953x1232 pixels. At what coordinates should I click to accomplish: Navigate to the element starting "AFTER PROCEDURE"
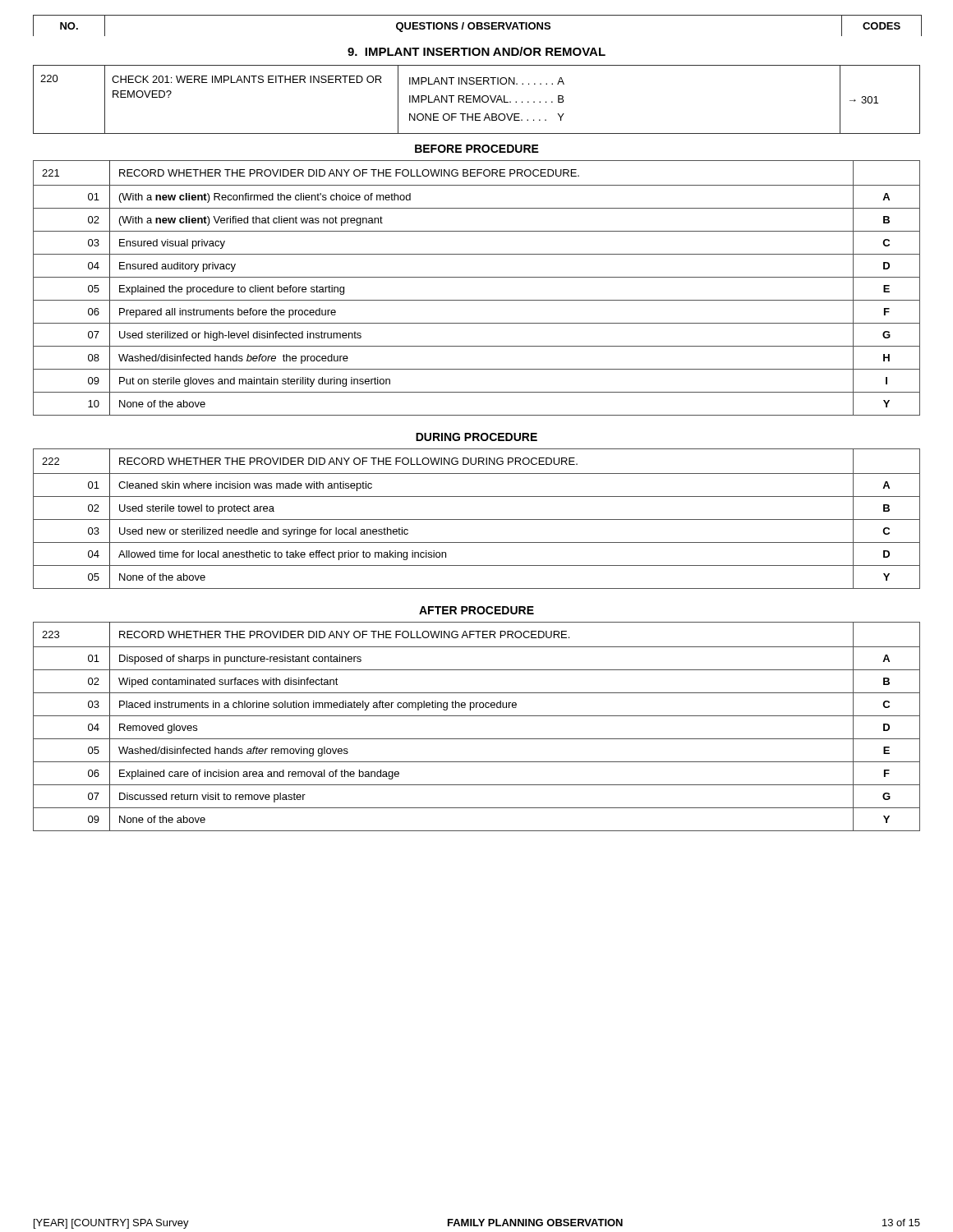(x=476, y=611)
